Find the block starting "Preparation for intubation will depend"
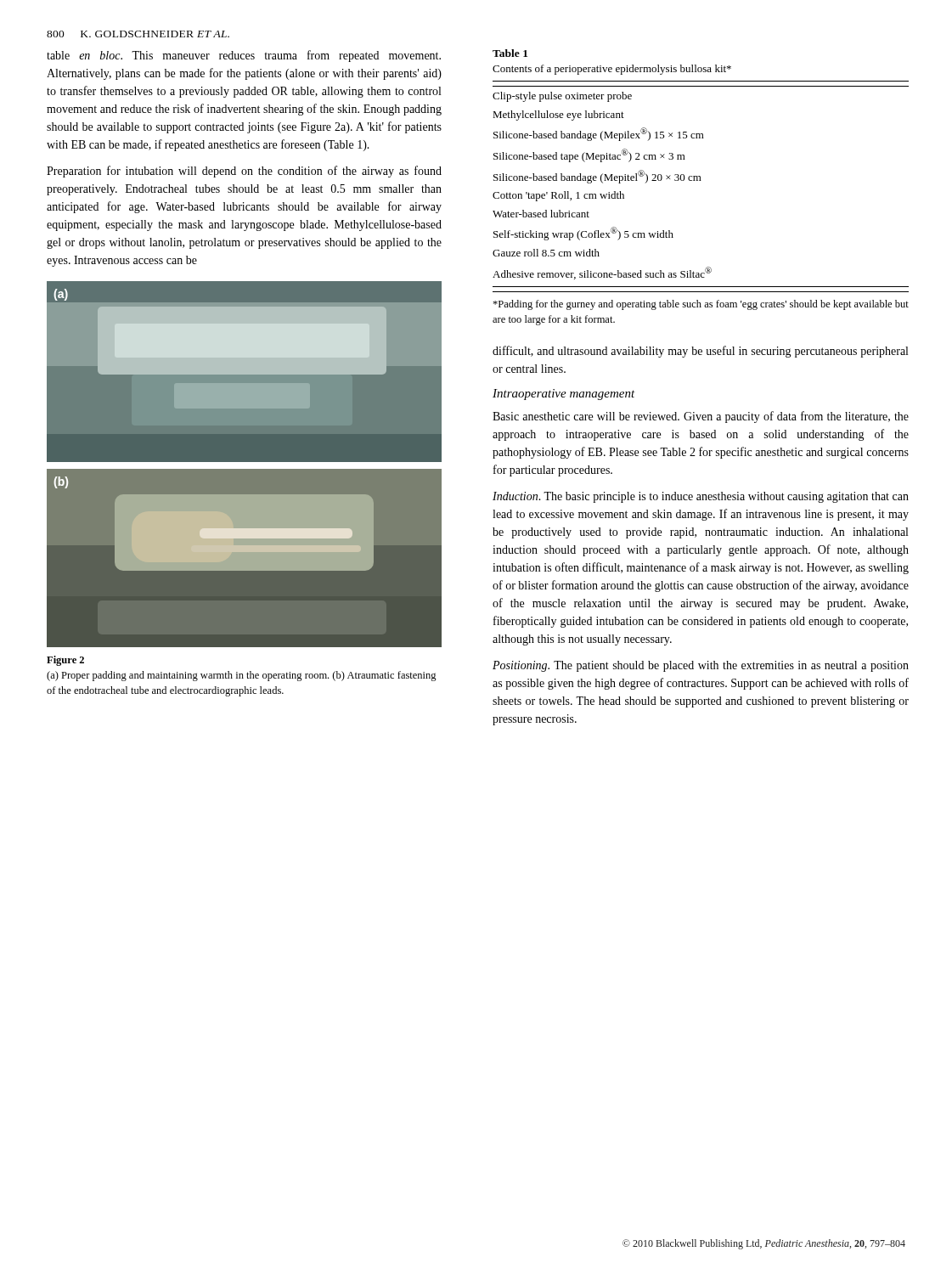952x1274 pixels. pyautogui.click(x=244, y=216)
